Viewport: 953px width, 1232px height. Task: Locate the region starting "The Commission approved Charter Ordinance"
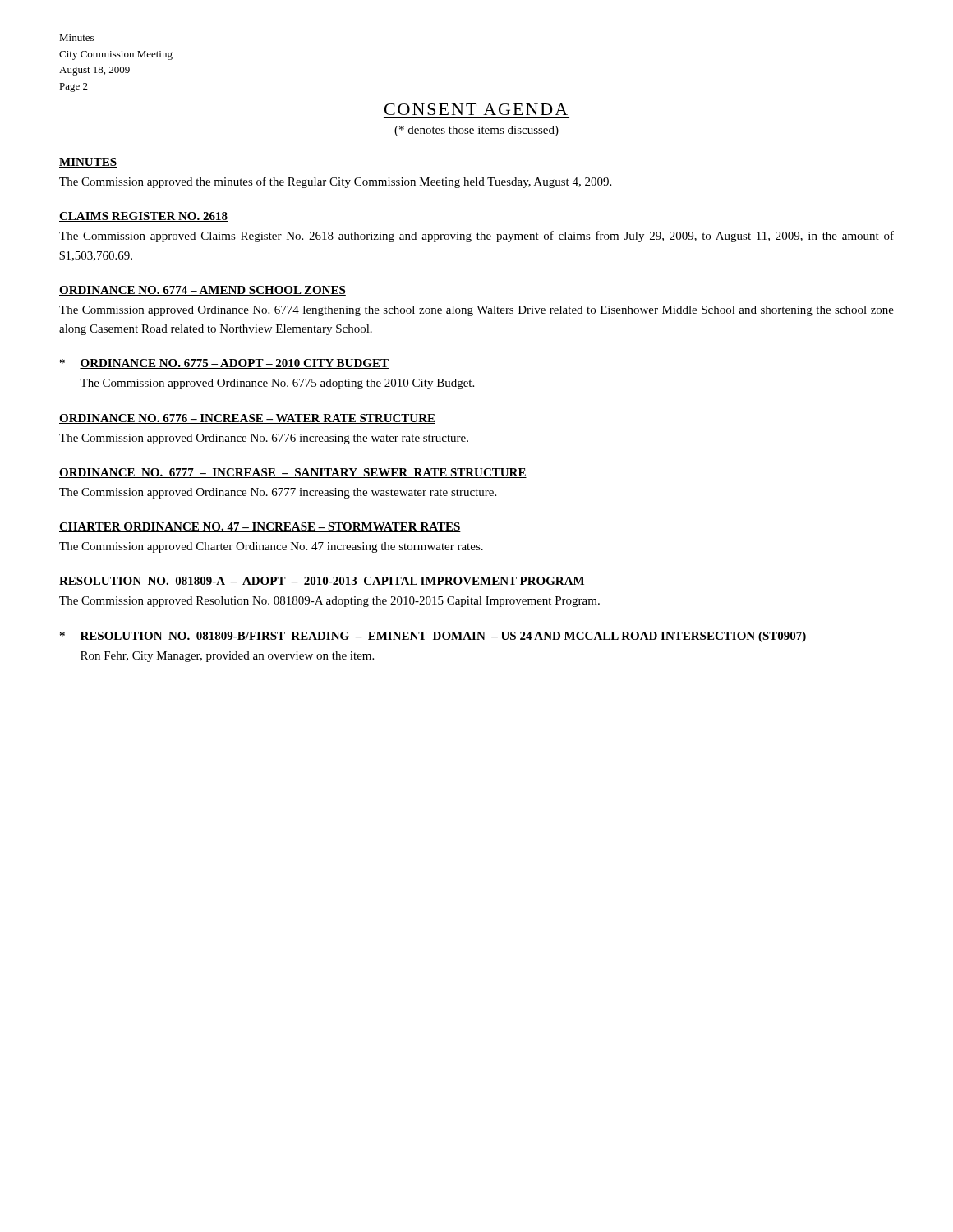271,546
